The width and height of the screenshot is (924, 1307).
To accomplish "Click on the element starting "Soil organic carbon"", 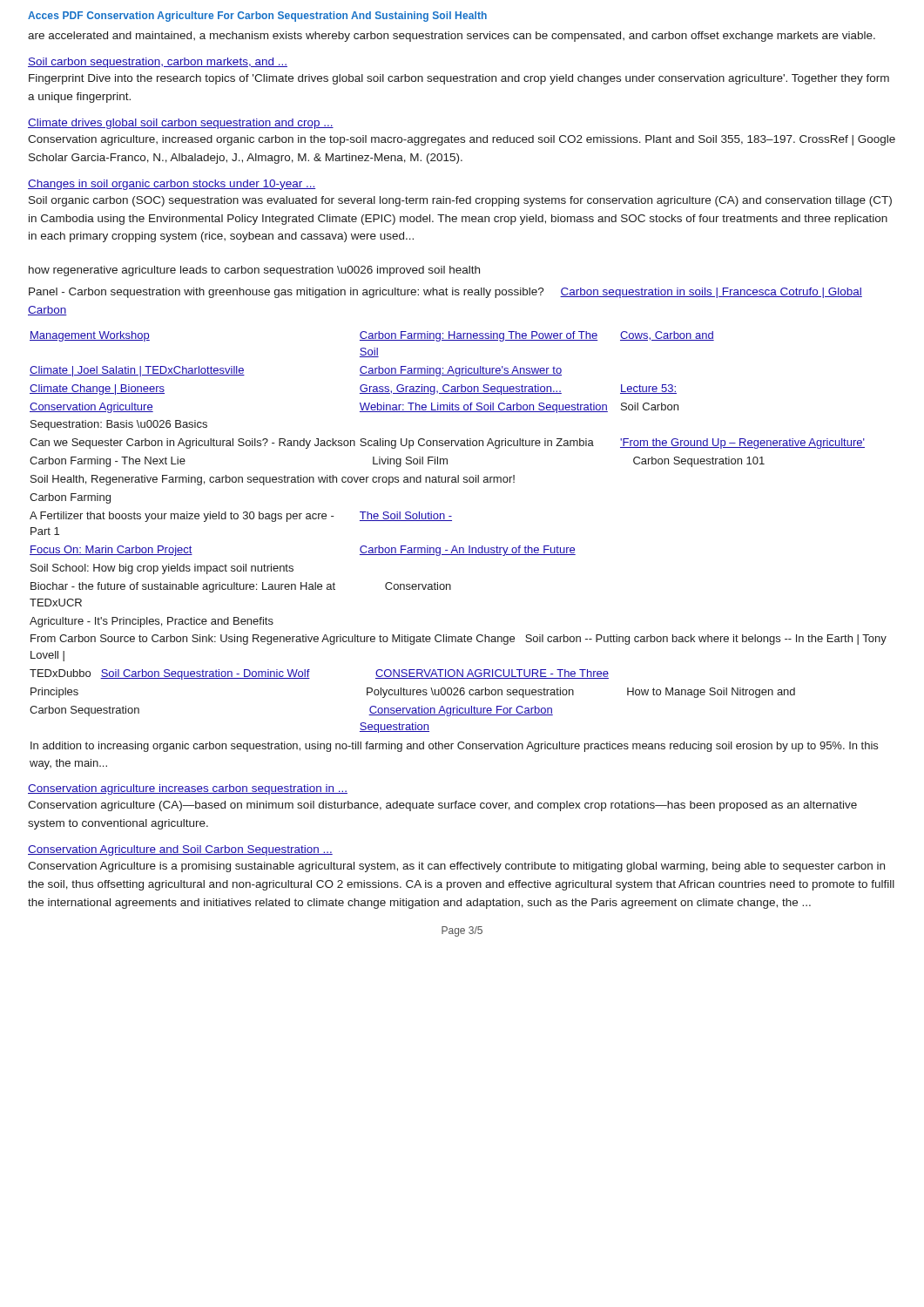I will [x=460, y=218].
